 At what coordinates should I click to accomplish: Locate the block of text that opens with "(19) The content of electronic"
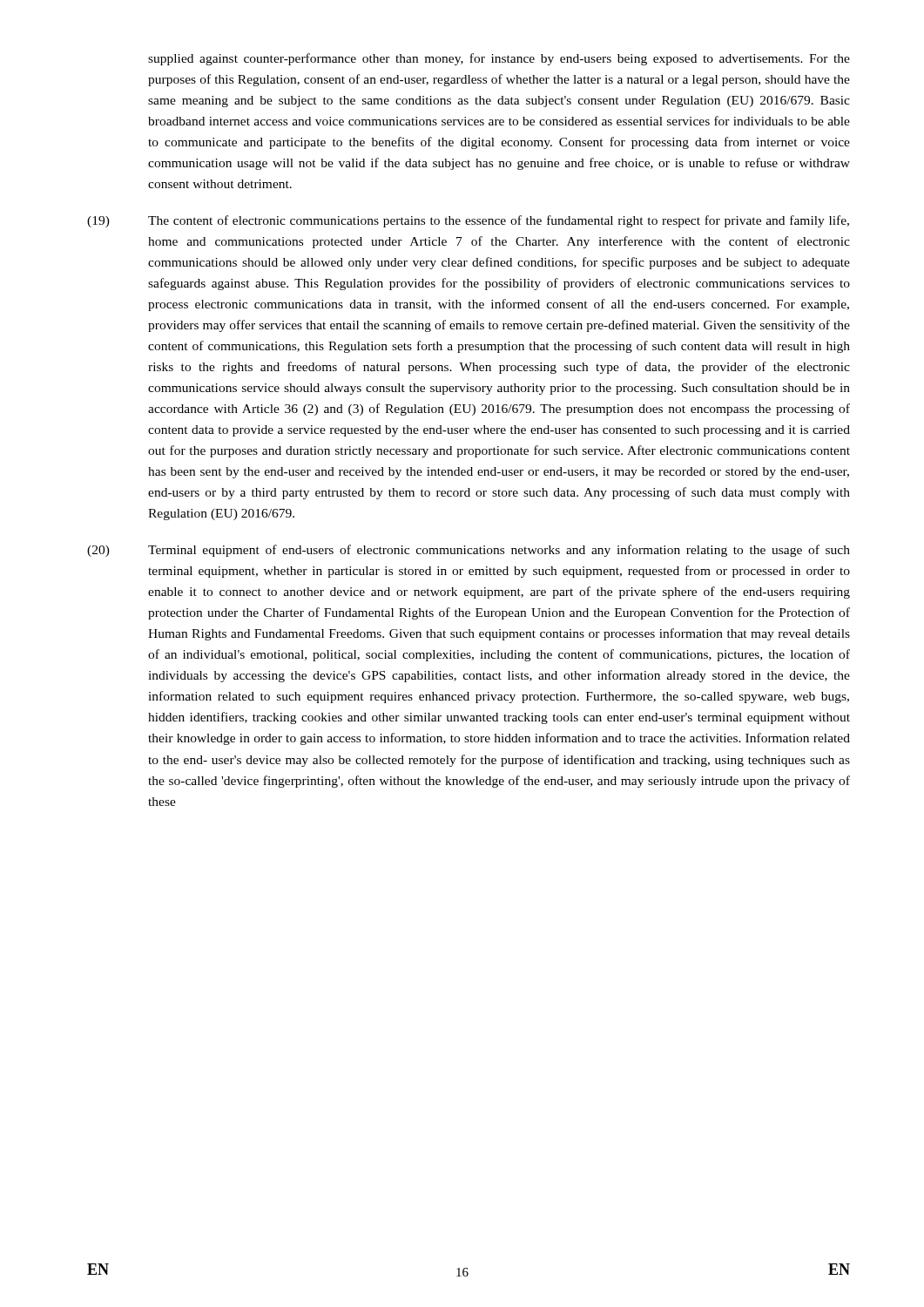click(x=469, y=367)
